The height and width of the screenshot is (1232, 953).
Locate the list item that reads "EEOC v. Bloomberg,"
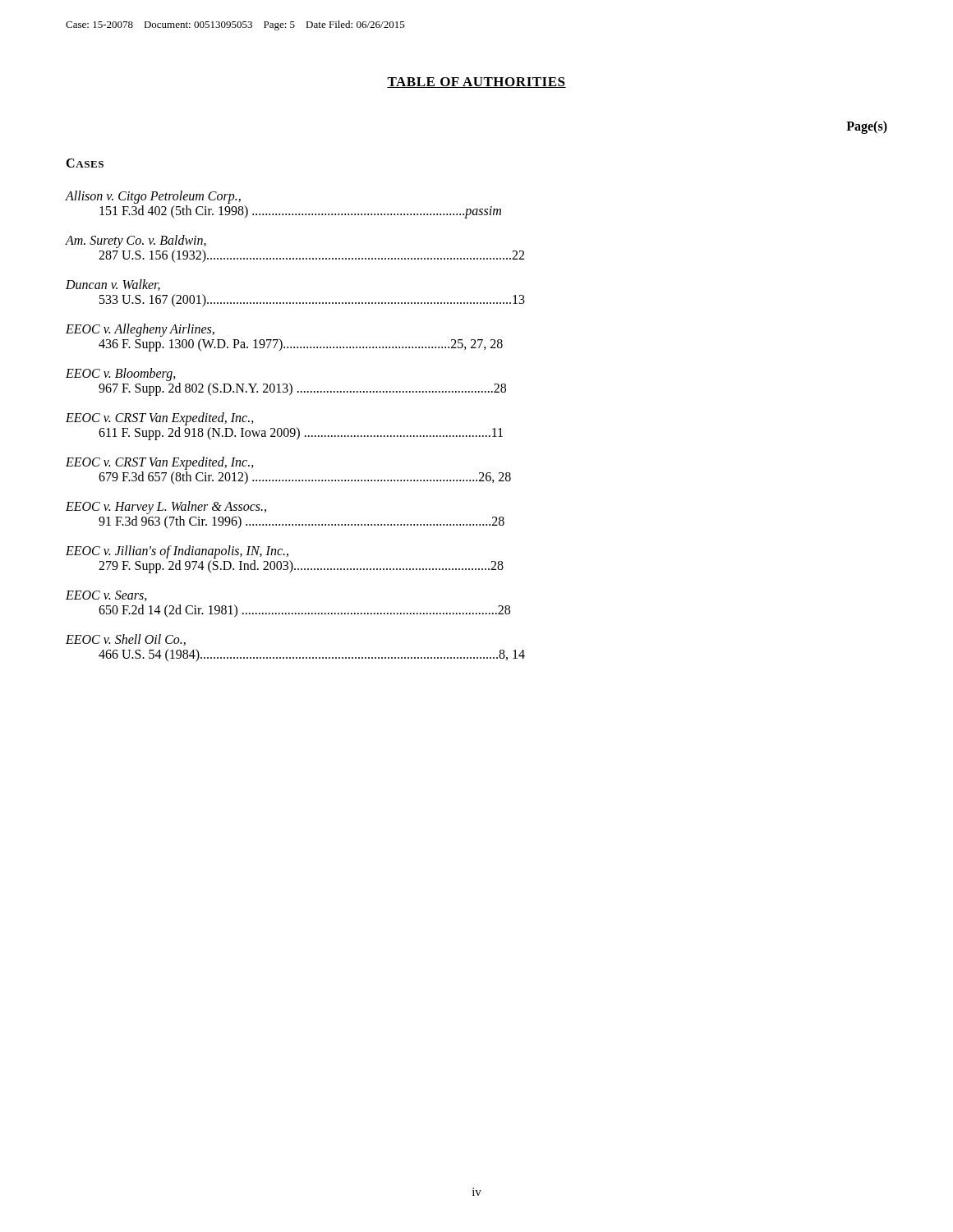coord(476,381)
